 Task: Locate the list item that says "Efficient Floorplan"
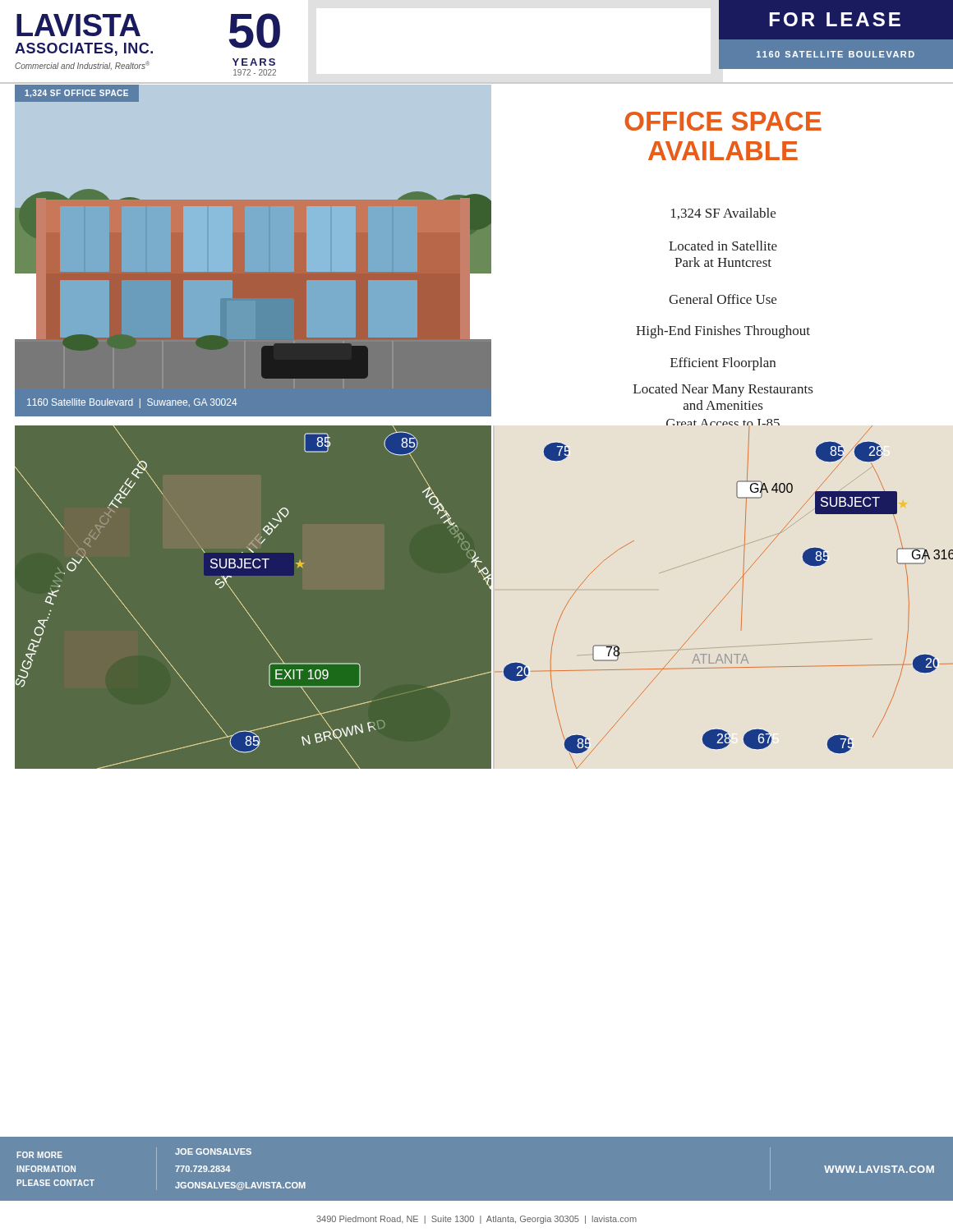click(723, 363)
